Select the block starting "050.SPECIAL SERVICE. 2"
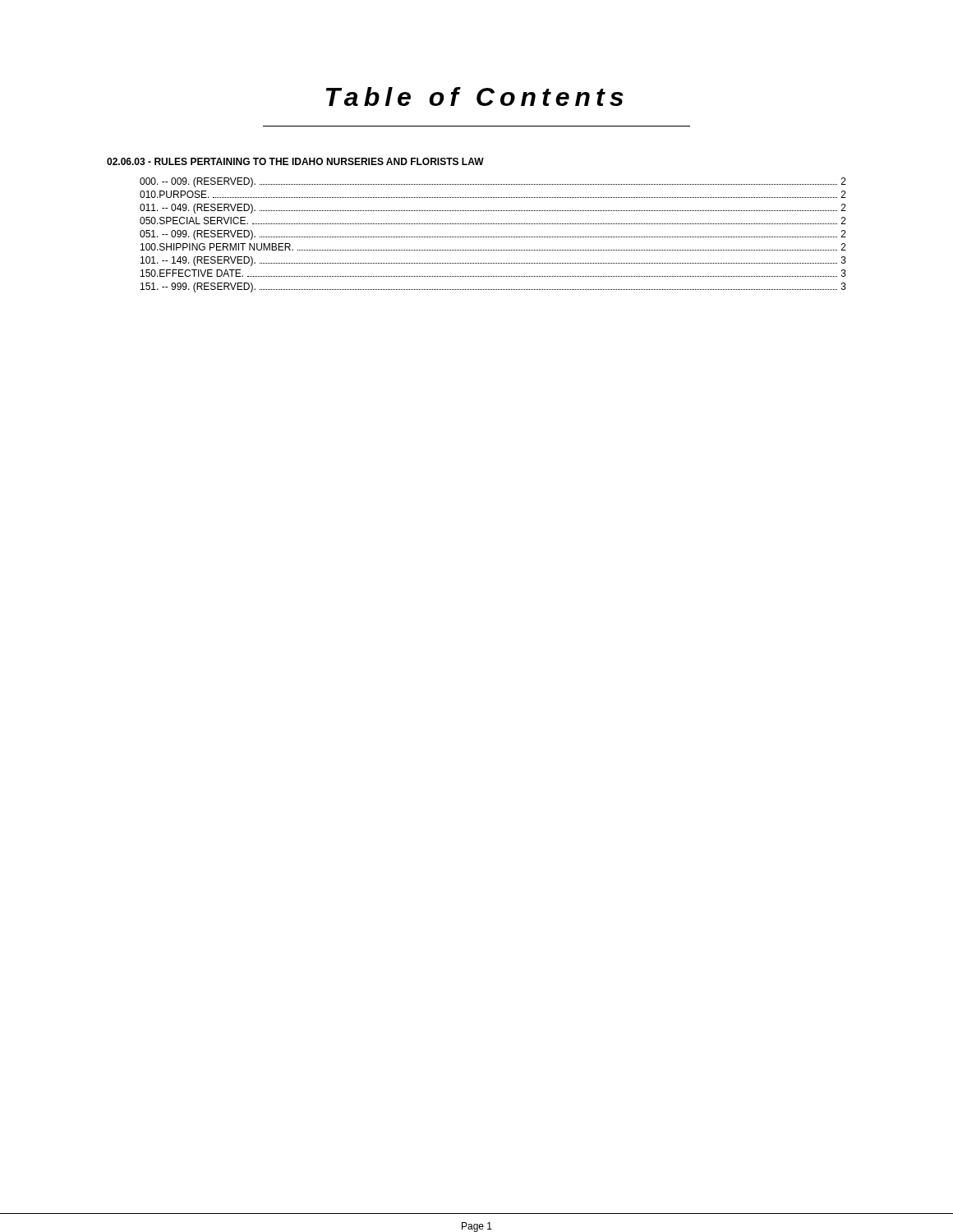Screen dimensions: 1232x953 pos(493,221)
